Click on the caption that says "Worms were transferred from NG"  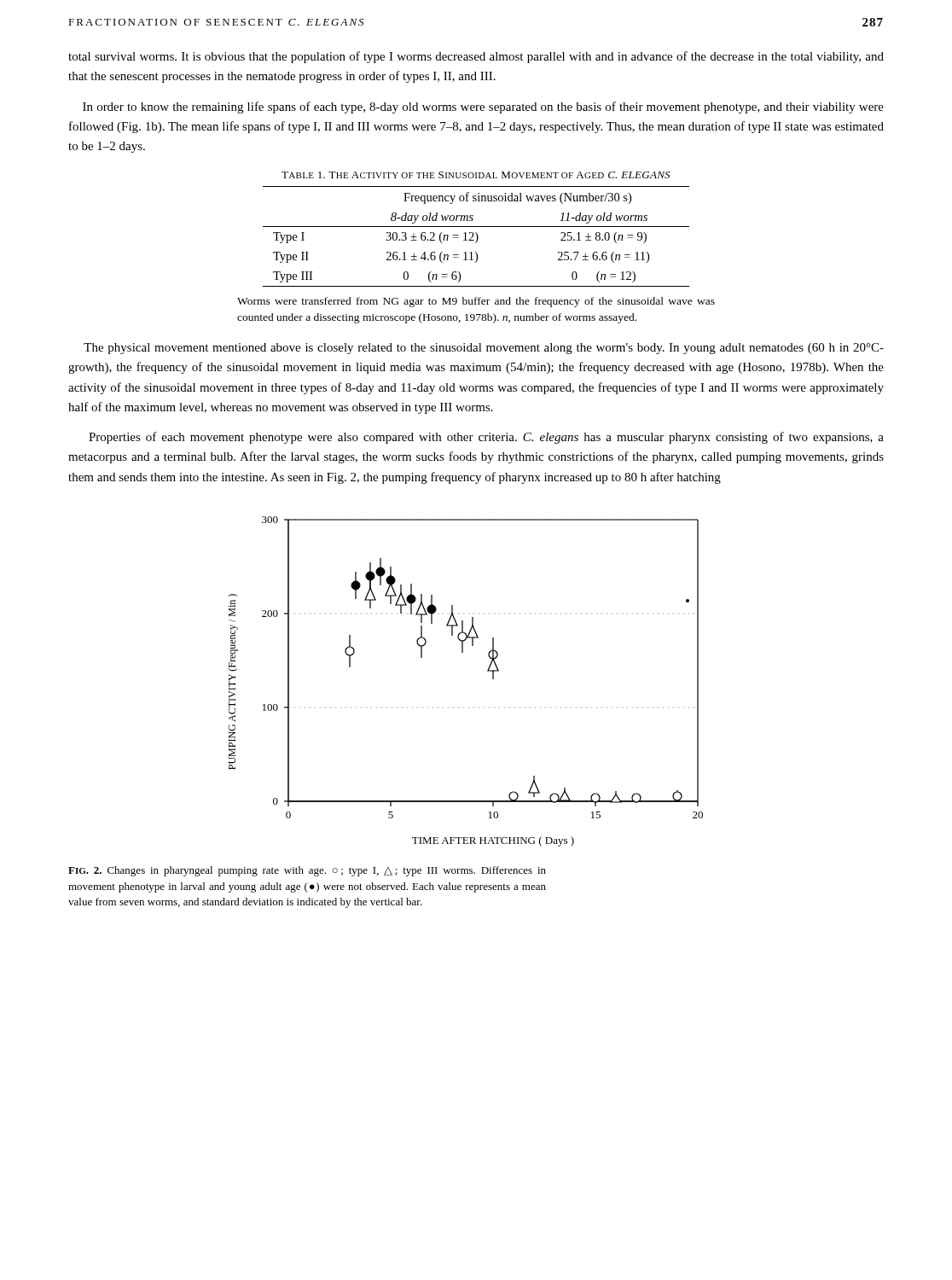[476, 309]
